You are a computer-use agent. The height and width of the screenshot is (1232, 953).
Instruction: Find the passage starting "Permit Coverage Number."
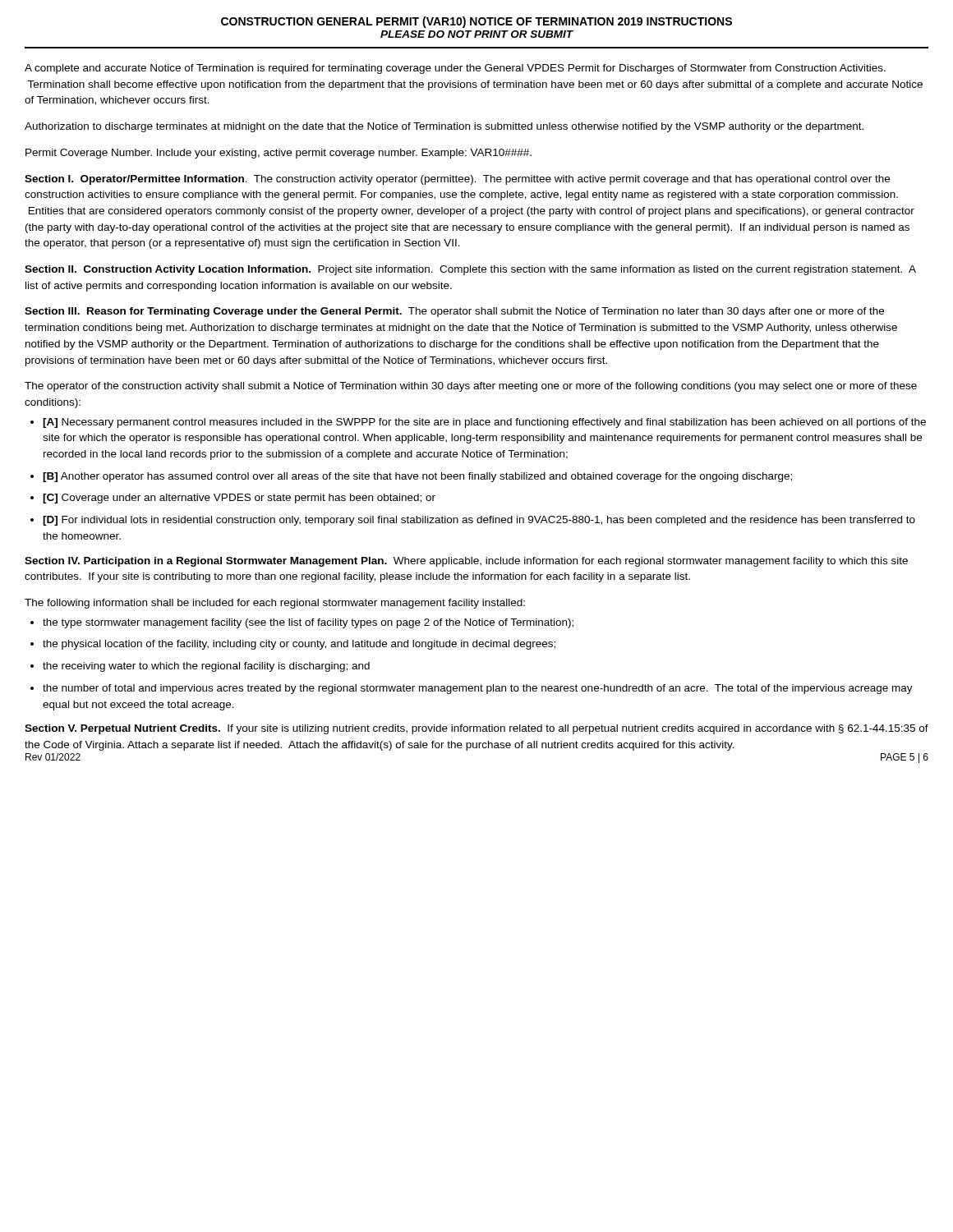tap(279, 152)
